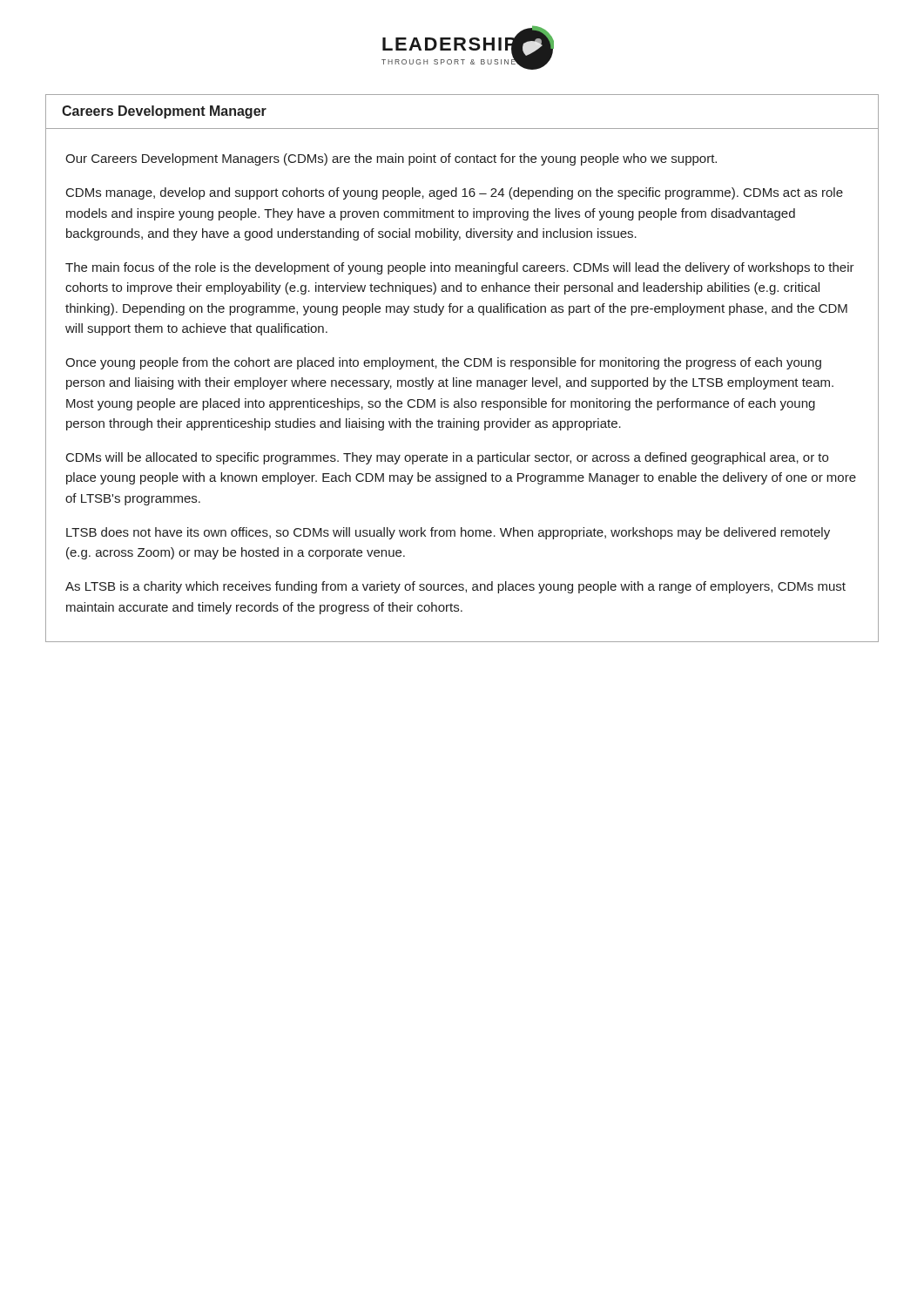The image size is (924, 1307).
Task: Find the text block that reads "As LTSB is a"
Action: coord(455,596)
